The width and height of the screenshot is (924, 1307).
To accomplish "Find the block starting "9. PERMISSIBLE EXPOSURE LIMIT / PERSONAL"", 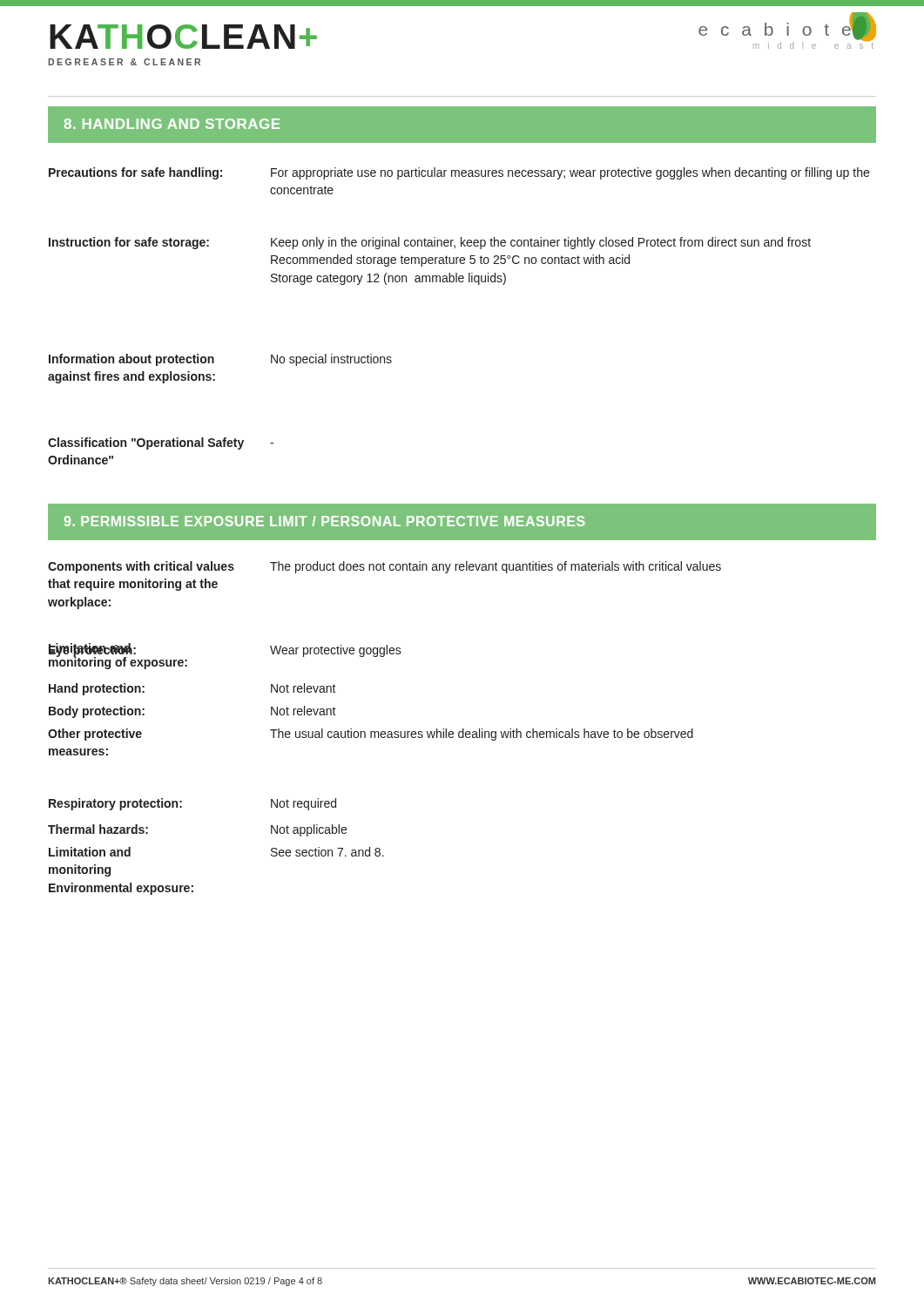I will click(x=325, y=522).
